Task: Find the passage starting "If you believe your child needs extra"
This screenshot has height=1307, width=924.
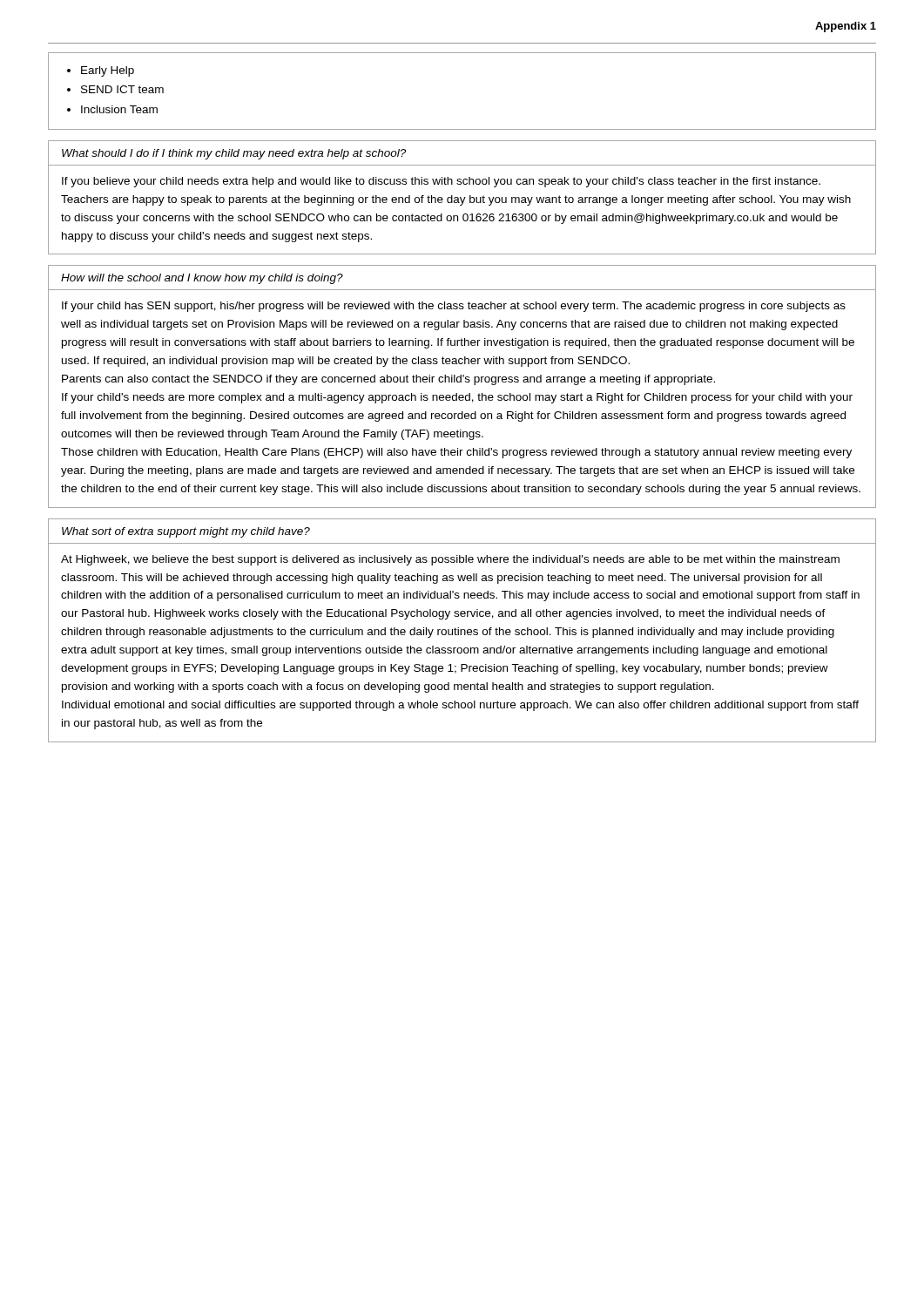Action: [462, 209]
